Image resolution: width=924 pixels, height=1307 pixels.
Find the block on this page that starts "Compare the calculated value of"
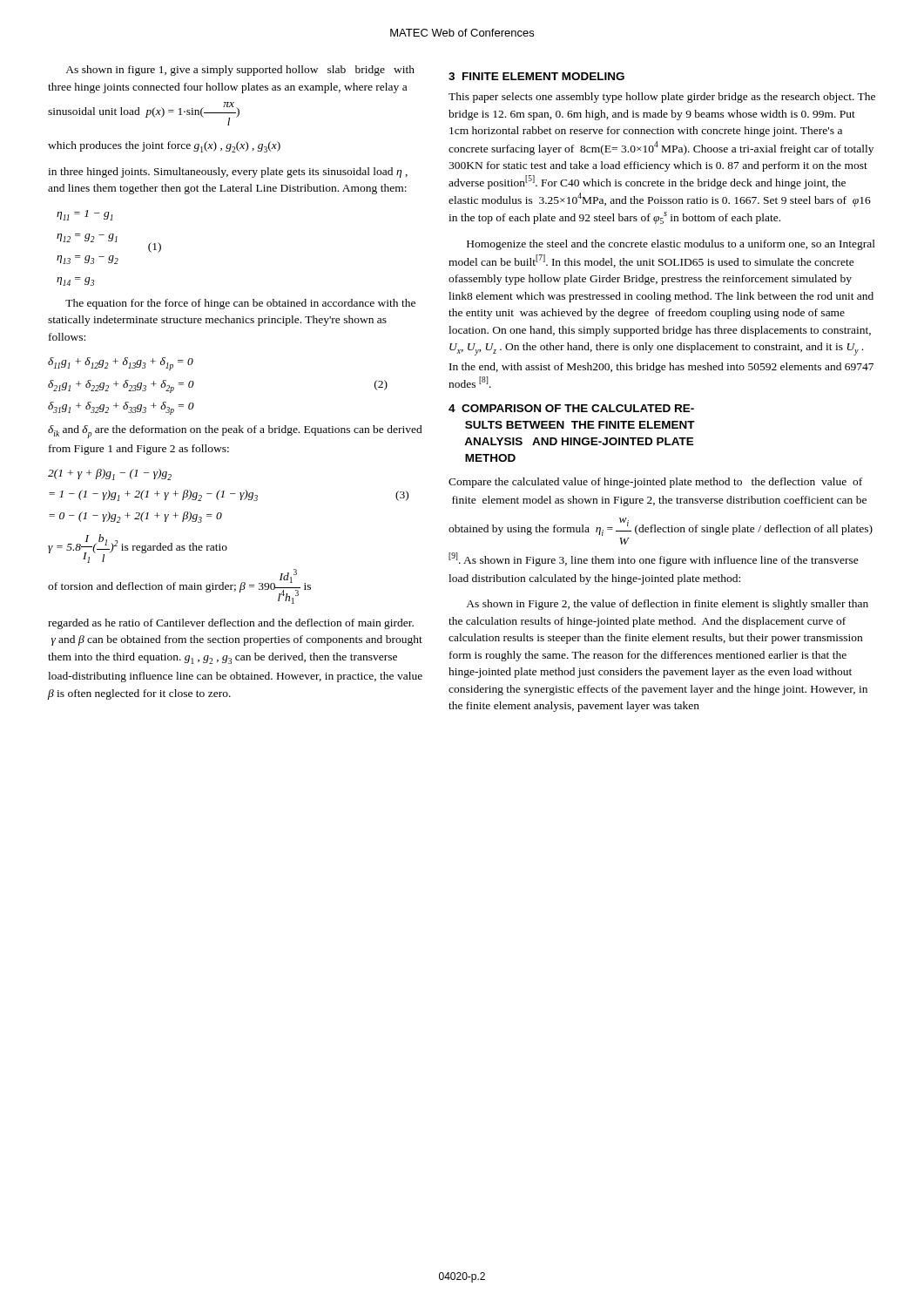[662, 530]
